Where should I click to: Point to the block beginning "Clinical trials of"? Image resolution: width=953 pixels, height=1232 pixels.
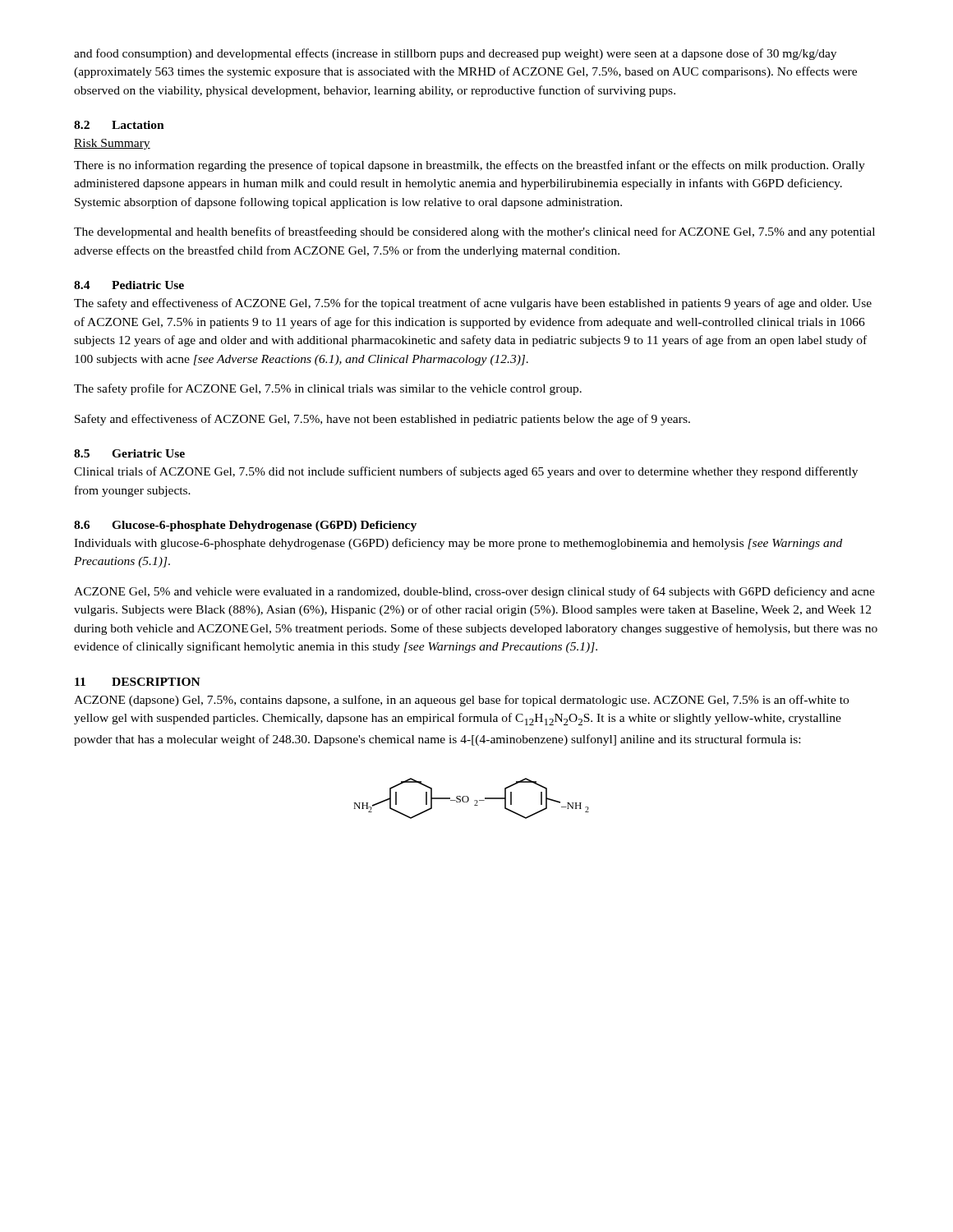476,481
